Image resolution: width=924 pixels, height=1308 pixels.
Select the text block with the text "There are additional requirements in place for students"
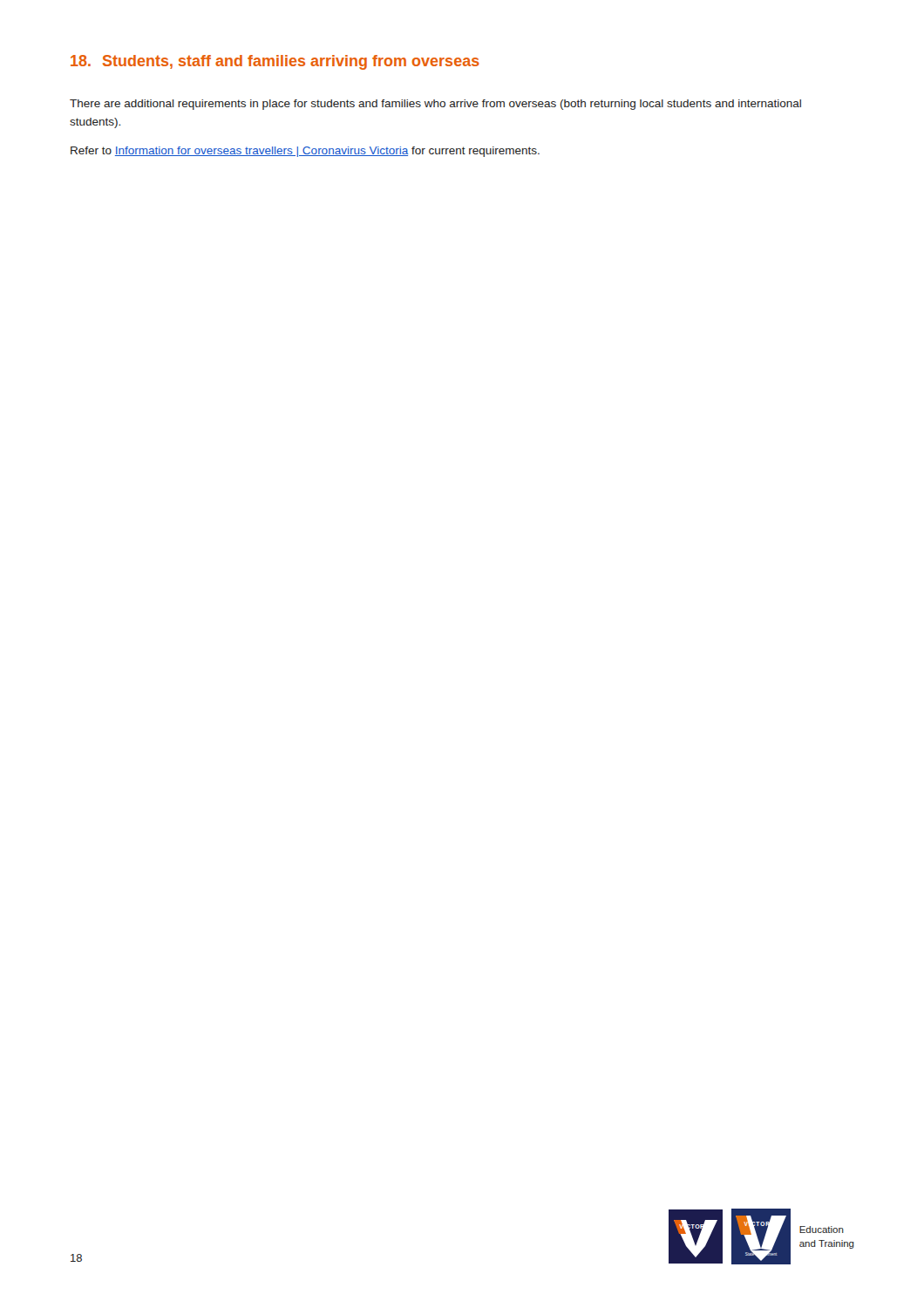point(436,112)
